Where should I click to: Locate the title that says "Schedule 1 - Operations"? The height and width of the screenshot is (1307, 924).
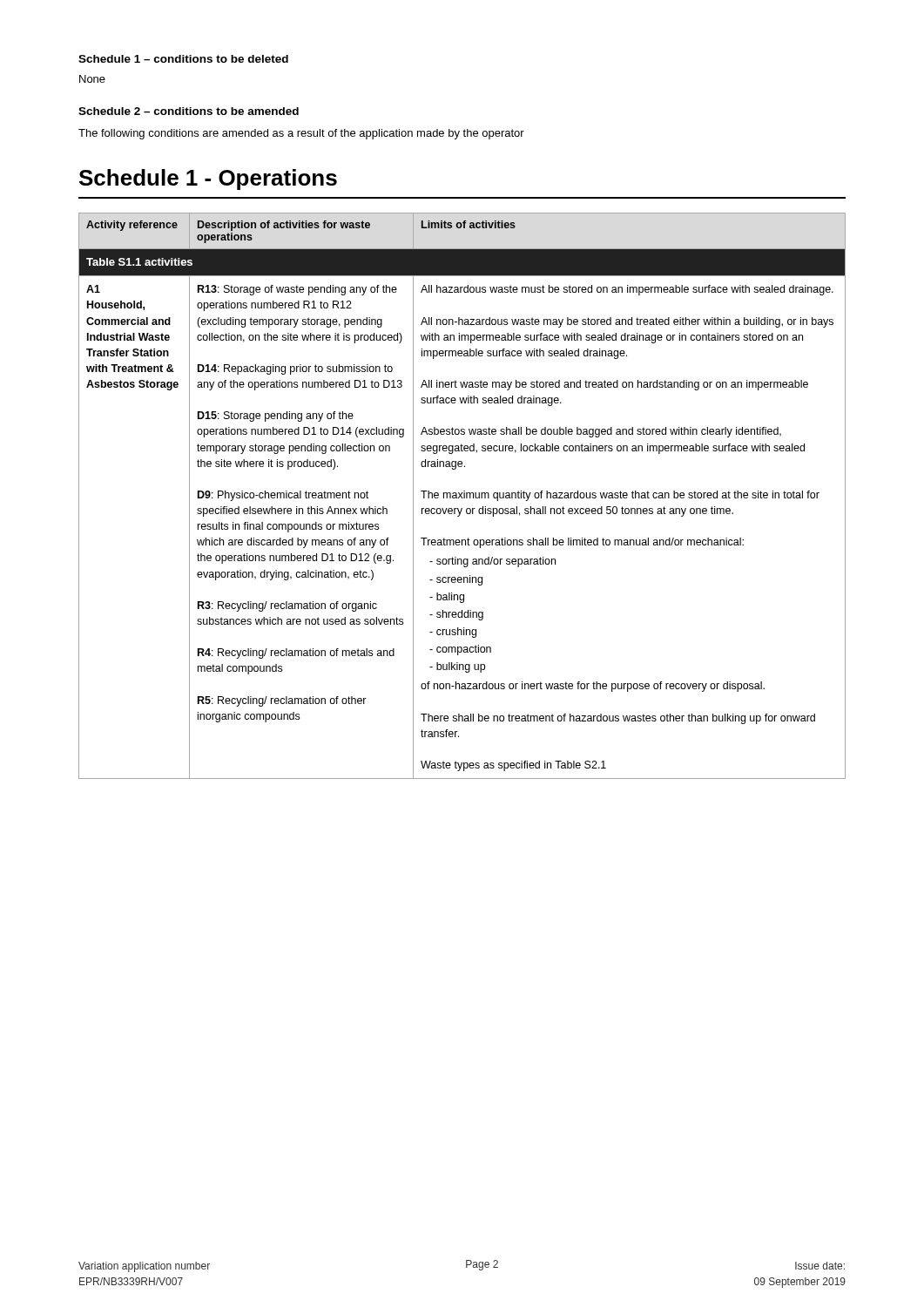click(208, 177)
